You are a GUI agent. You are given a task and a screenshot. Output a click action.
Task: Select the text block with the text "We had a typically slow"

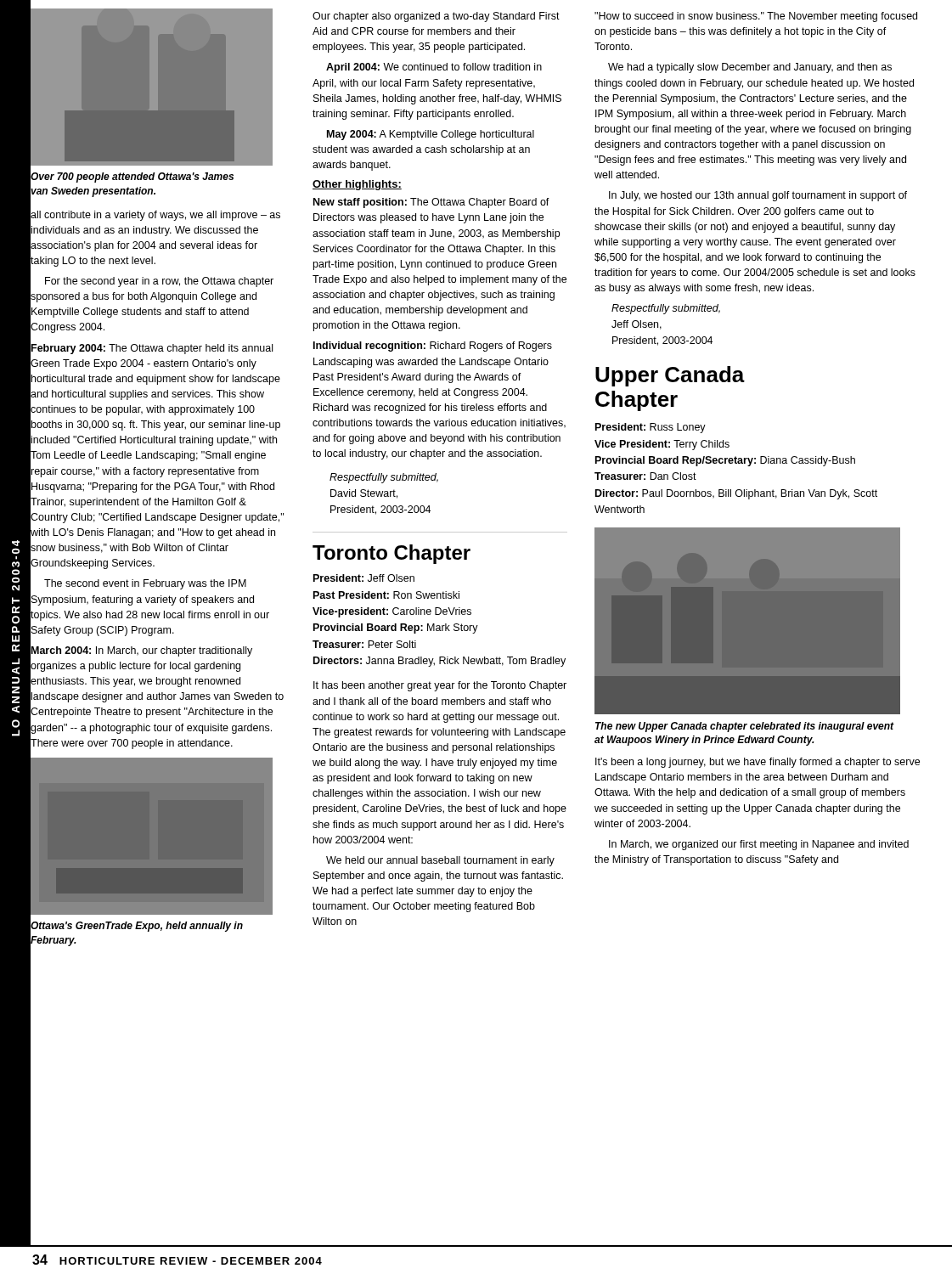(754, 121)
